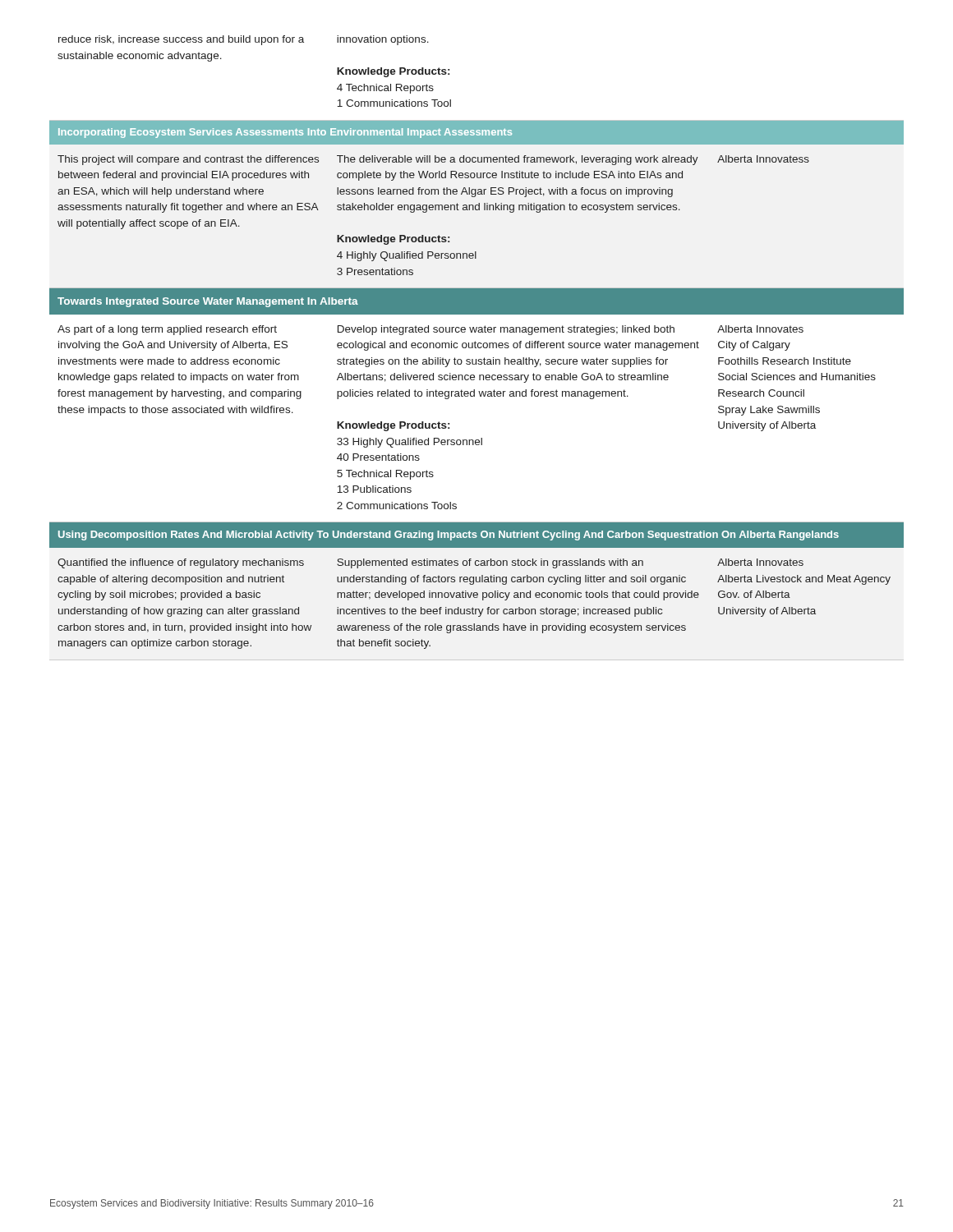Select the section header with the text "Incorporating Ecosystem Services Assessments Into"
Screen dimensions: 1232x953
(285, 132)
